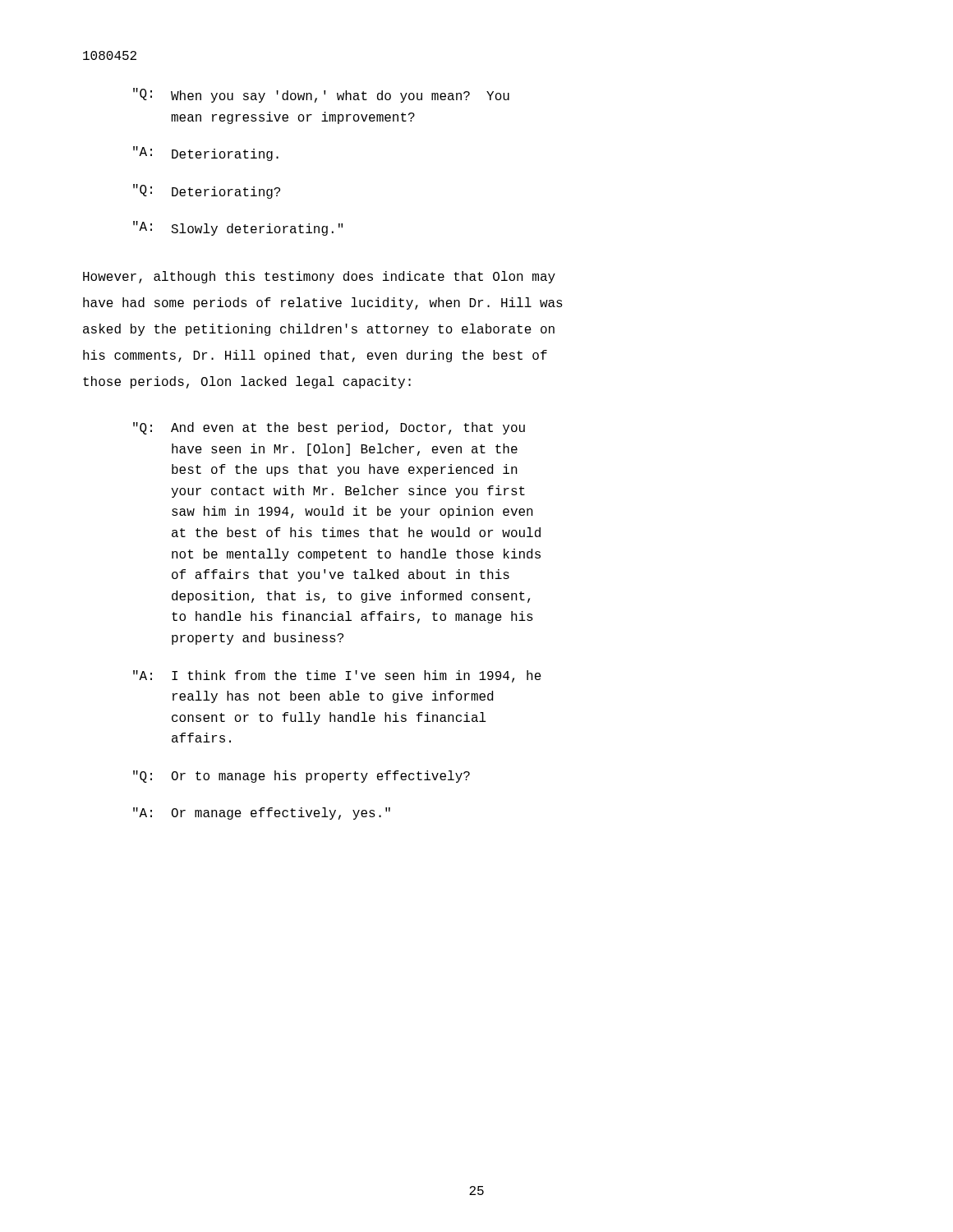Point to the text block starting ""A: I think from the time I've"
Image resolution: width=953 pixels, height=1232 pixels.
point(337,709)
